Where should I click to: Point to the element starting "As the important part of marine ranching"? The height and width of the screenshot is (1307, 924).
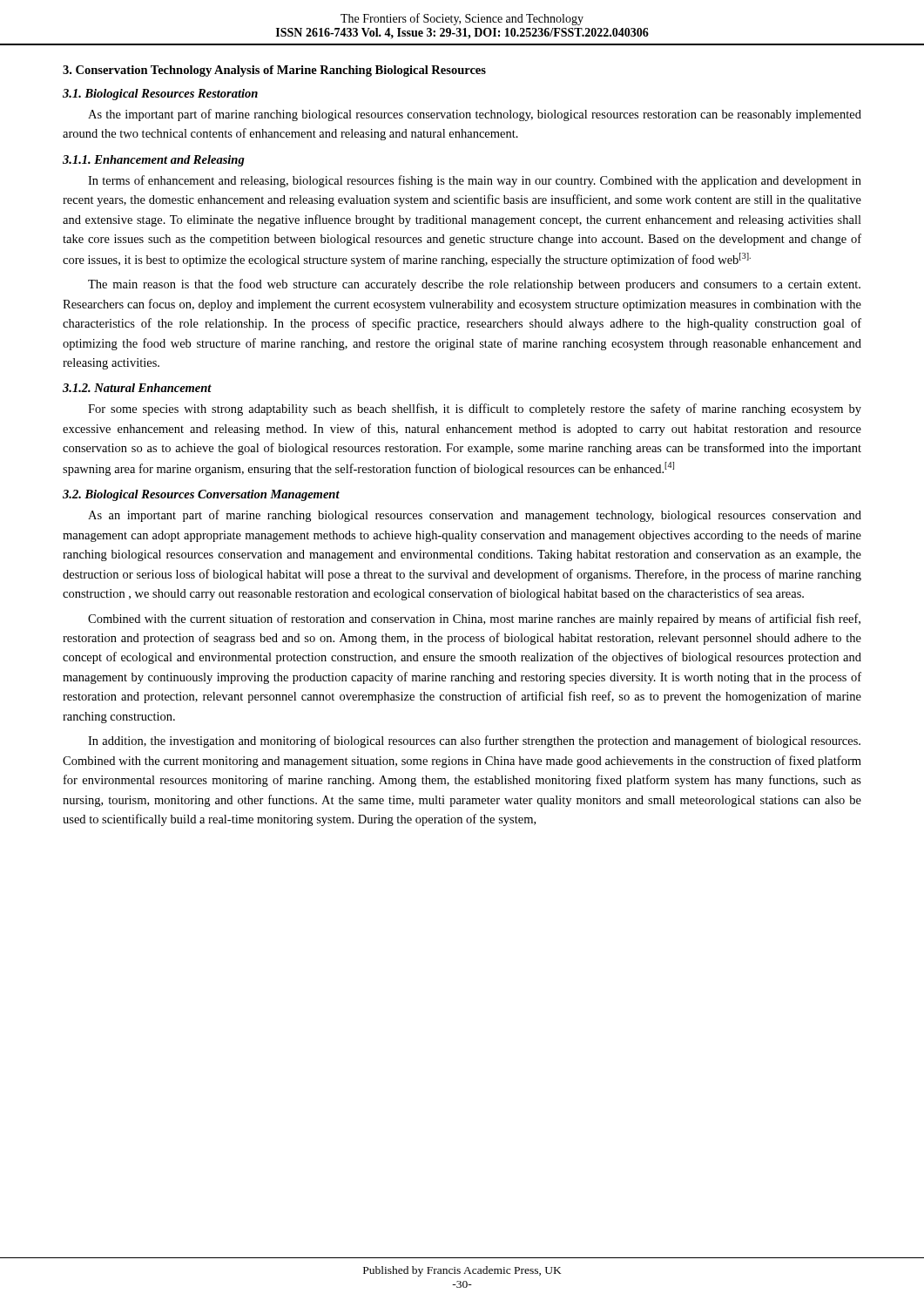[462, 124]
